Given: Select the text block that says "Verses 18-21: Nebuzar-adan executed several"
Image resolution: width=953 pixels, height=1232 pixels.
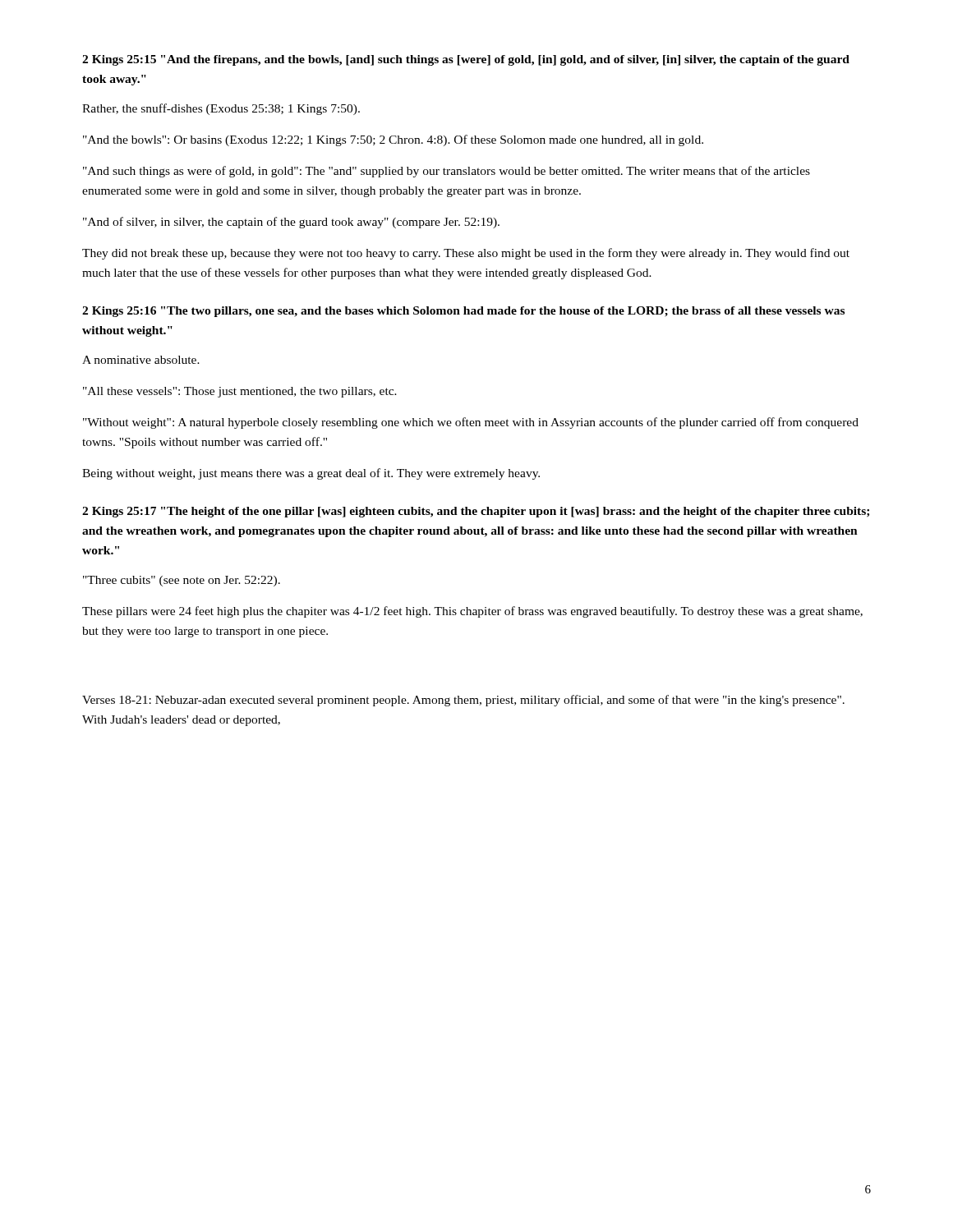Looking at the screenshot, I should 464,710.
